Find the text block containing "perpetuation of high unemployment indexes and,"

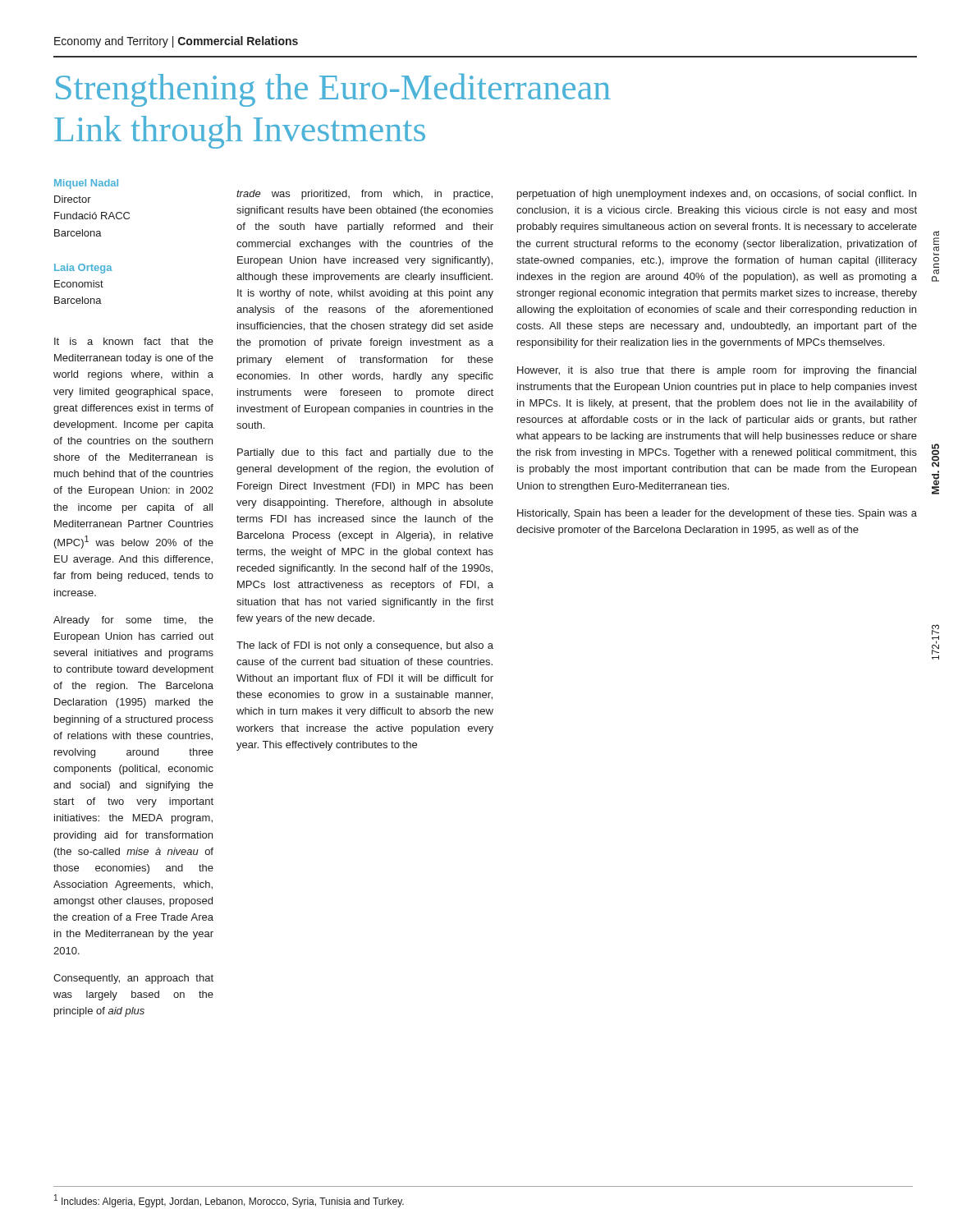tap(717, 362)
